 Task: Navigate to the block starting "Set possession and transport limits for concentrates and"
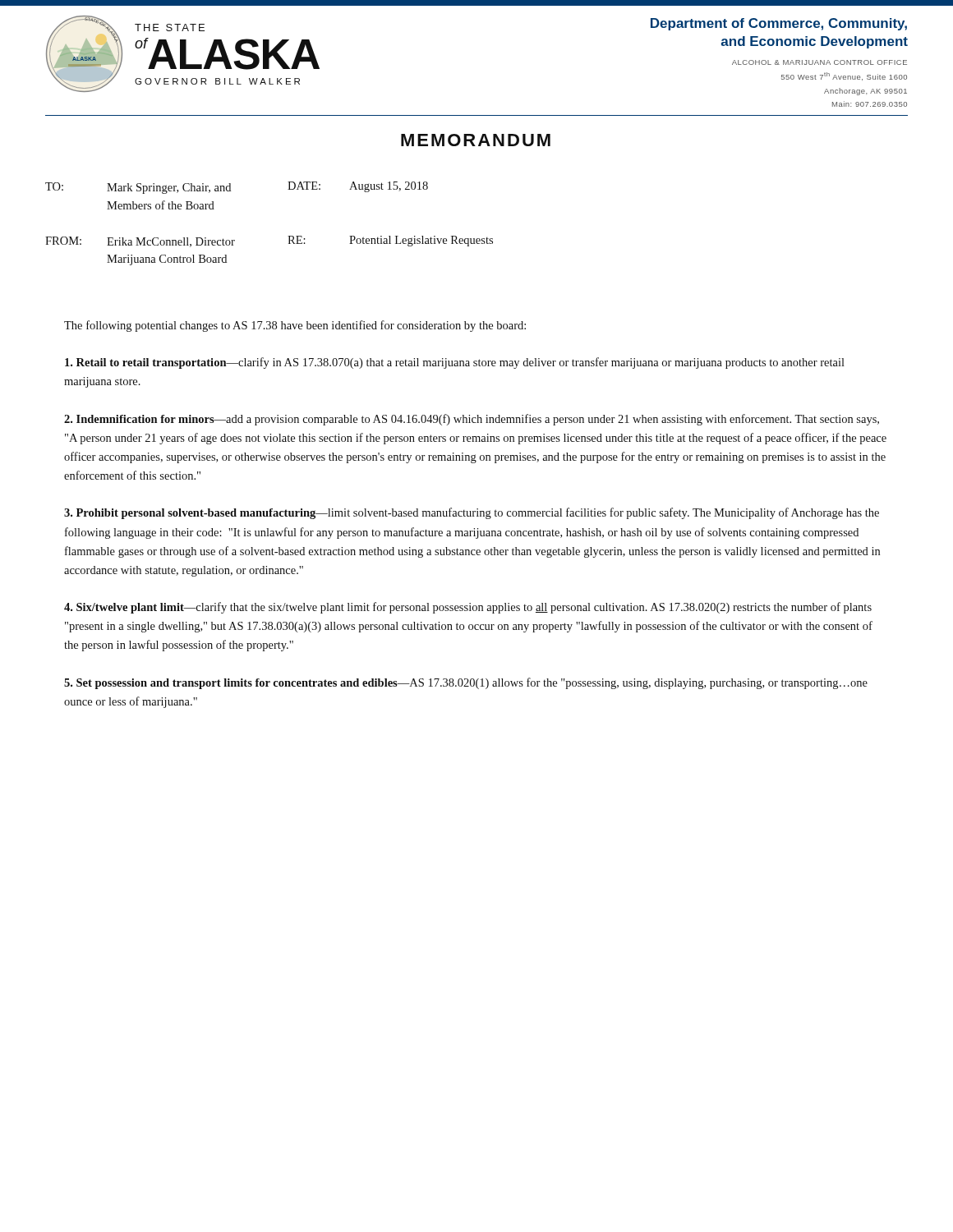[x=476, y=692]
